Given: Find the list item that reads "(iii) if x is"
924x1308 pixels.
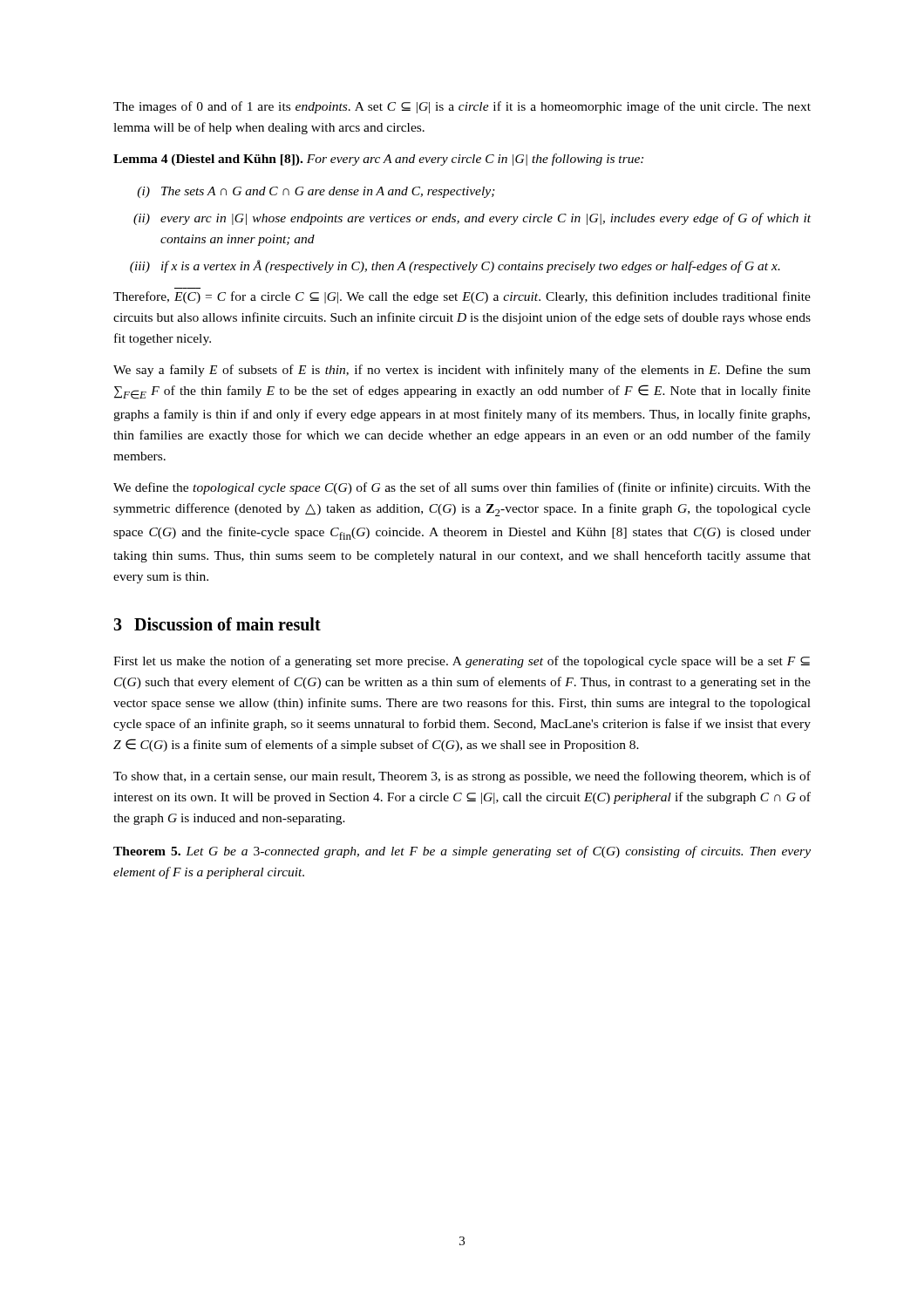Looking at the screenshot, I should coord(462,266).
